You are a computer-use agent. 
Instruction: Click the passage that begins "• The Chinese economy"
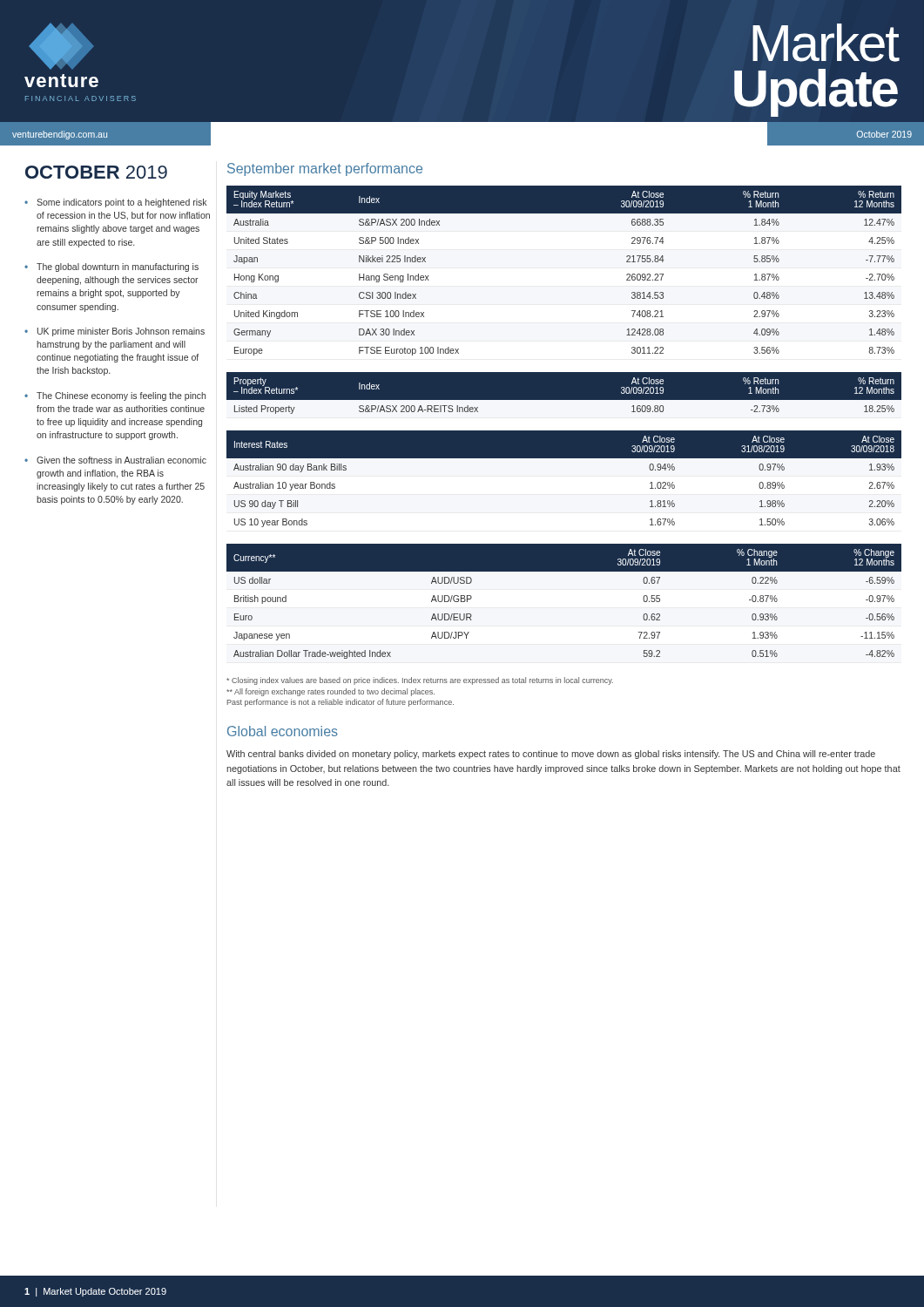(x=115, y=415)
